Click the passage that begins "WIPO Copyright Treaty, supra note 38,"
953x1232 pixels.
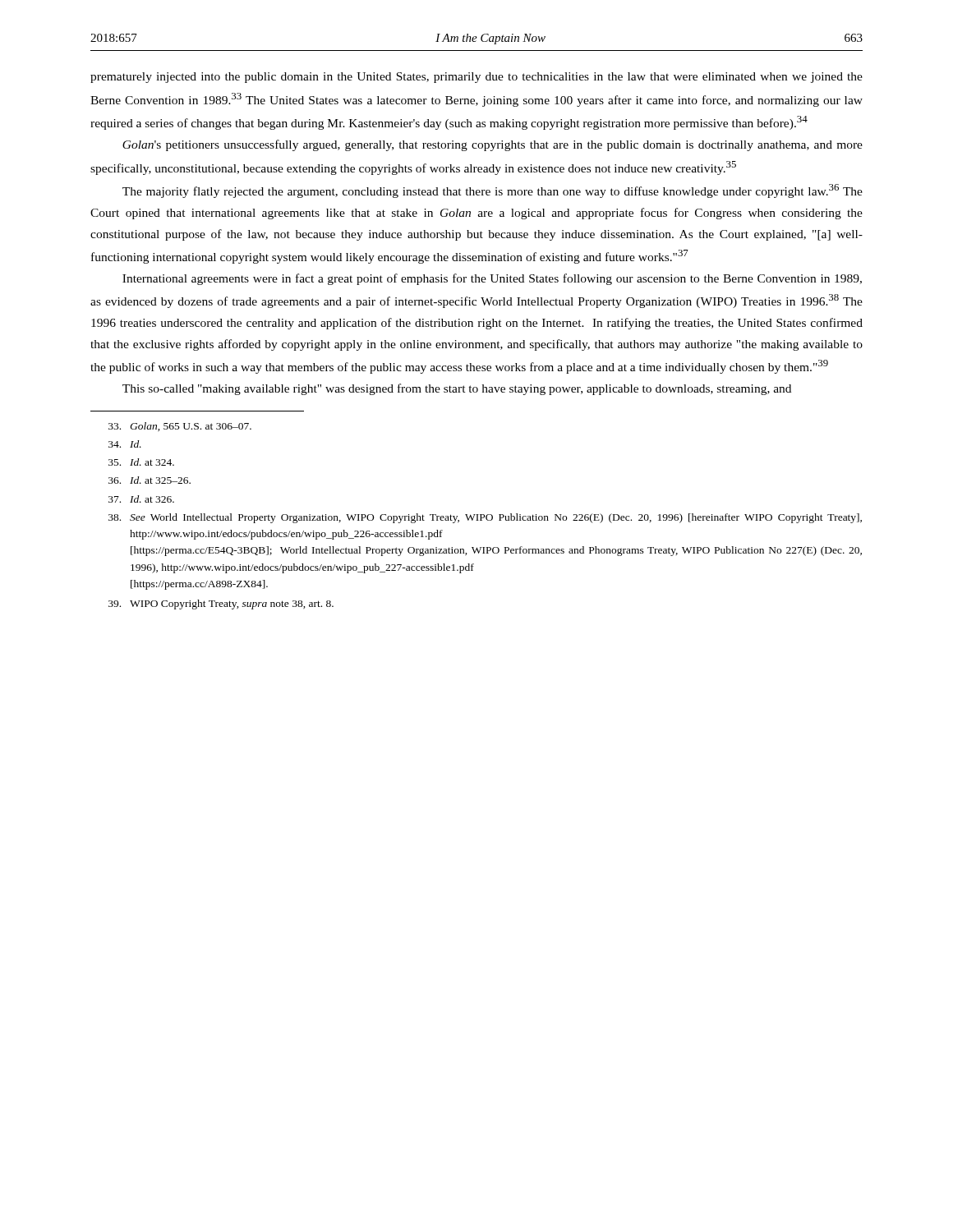coord(221,605)
